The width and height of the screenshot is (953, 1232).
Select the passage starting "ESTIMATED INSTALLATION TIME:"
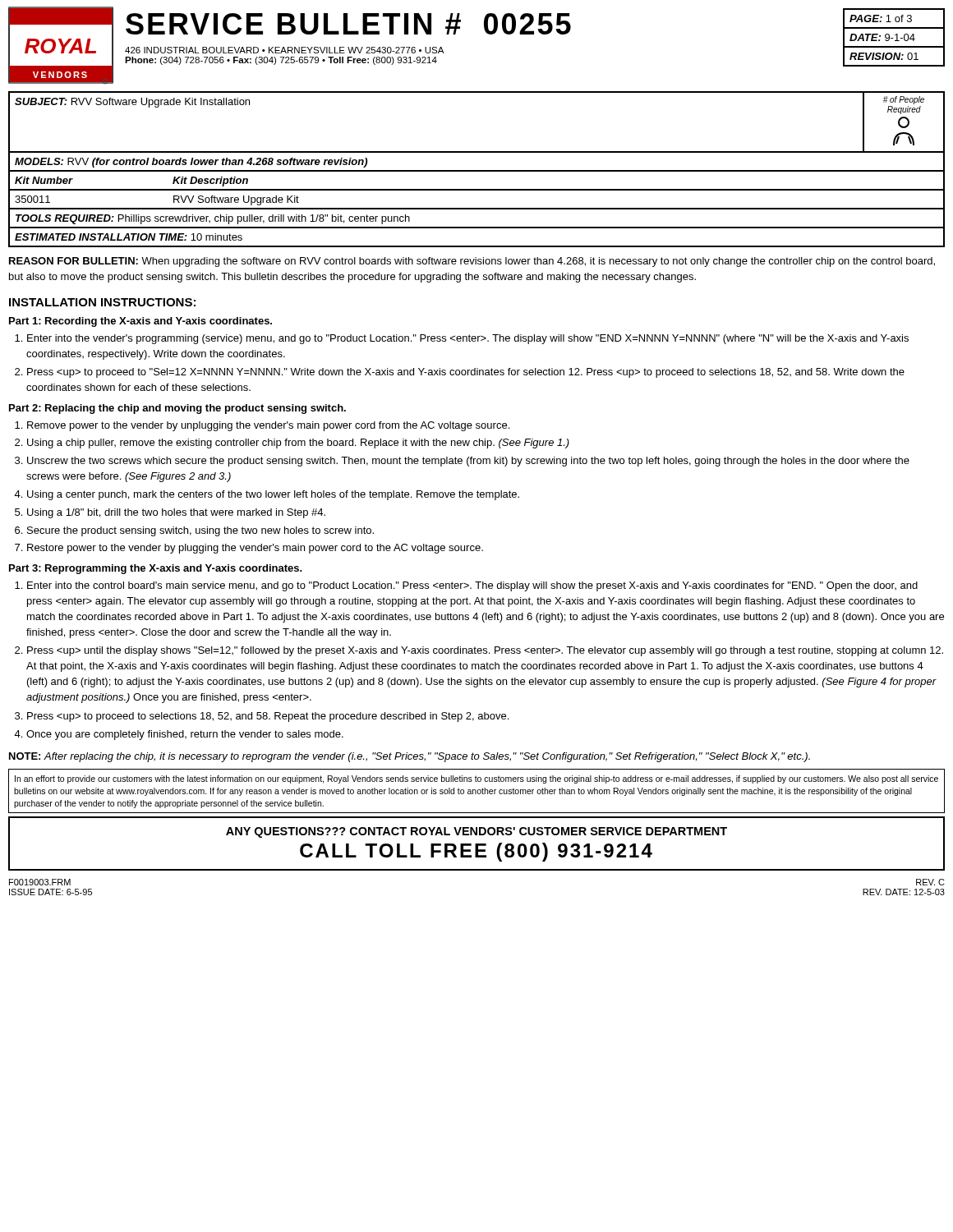[x=129, y=237]
